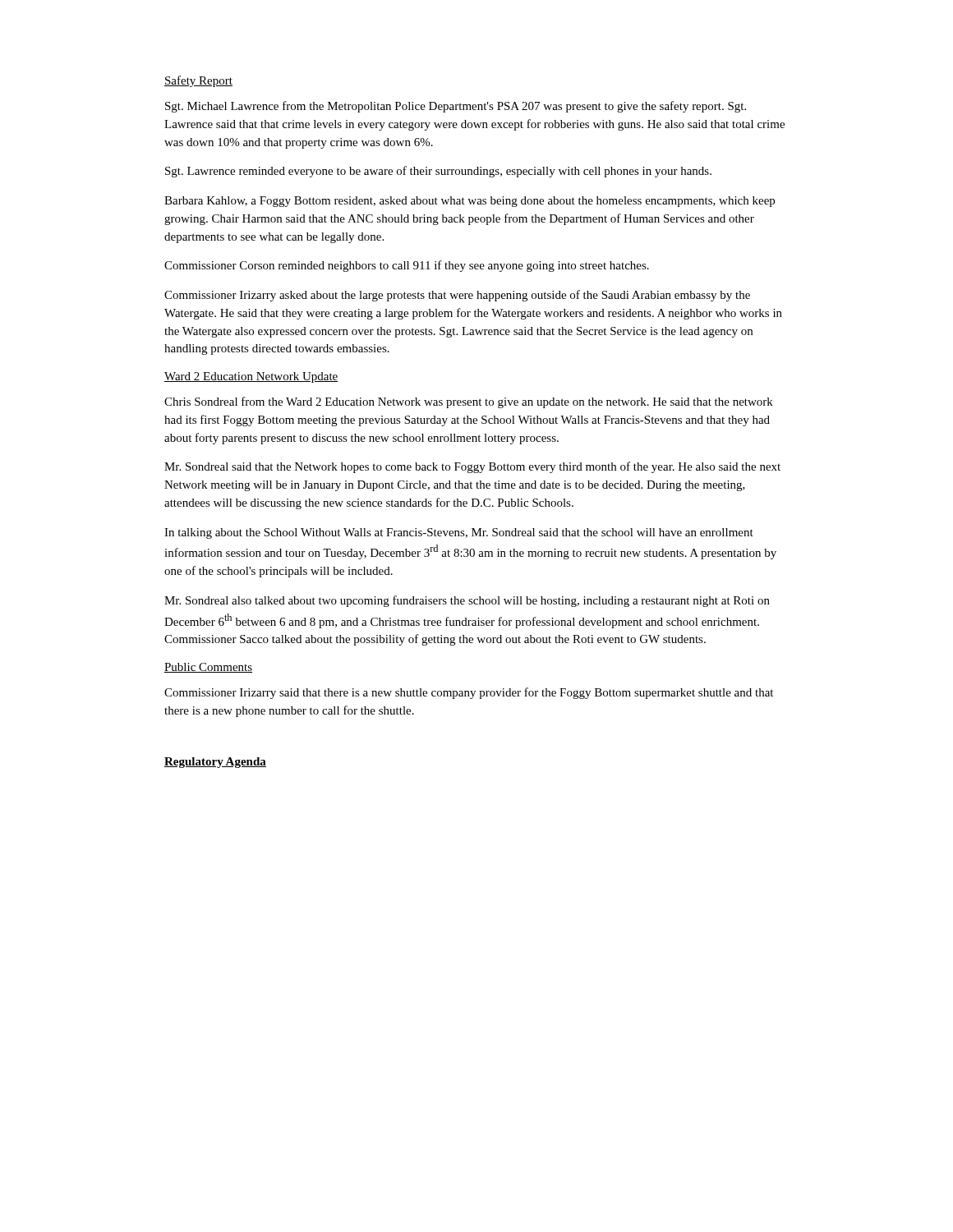Point to "Public Comments"
Image resolution: width=953 pixels, height=1232 pixels.
(208, 667)
